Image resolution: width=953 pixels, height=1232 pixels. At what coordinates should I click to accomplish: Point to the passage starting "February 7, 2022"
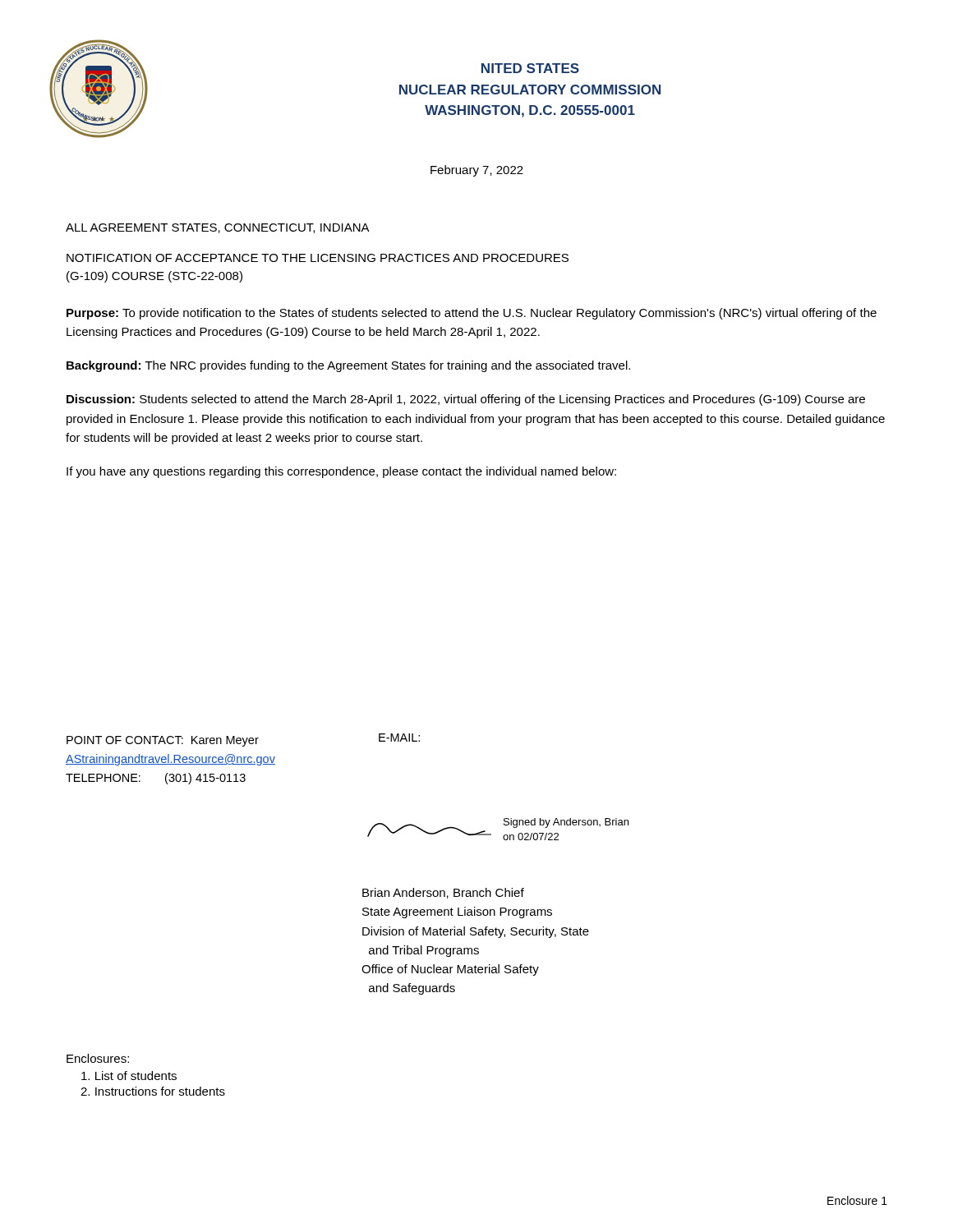[476, 170]
